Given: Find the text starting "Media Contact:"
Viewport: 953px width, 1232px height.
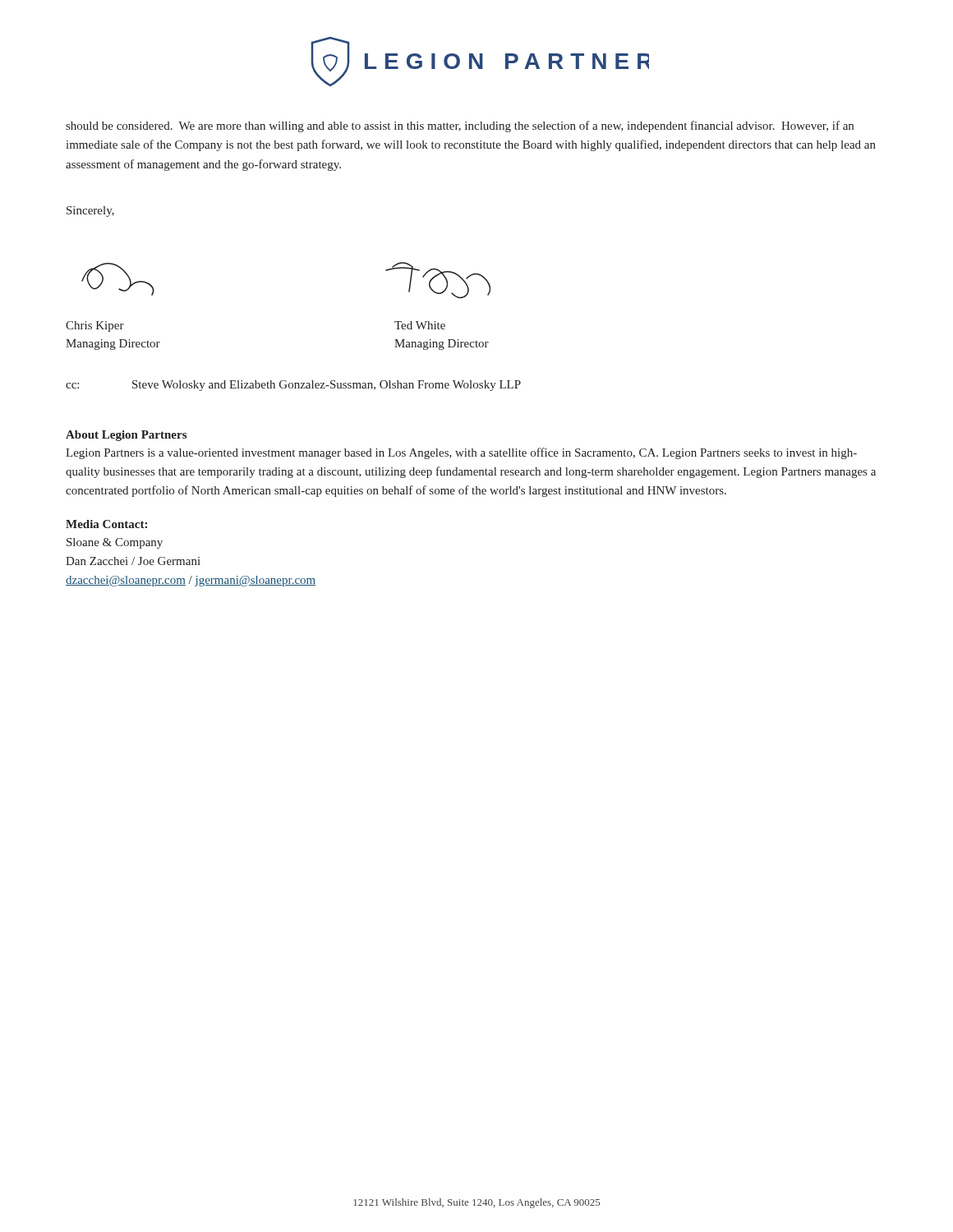Looking at the screenshot, I should pyautogui.click(x=107, y=524).
